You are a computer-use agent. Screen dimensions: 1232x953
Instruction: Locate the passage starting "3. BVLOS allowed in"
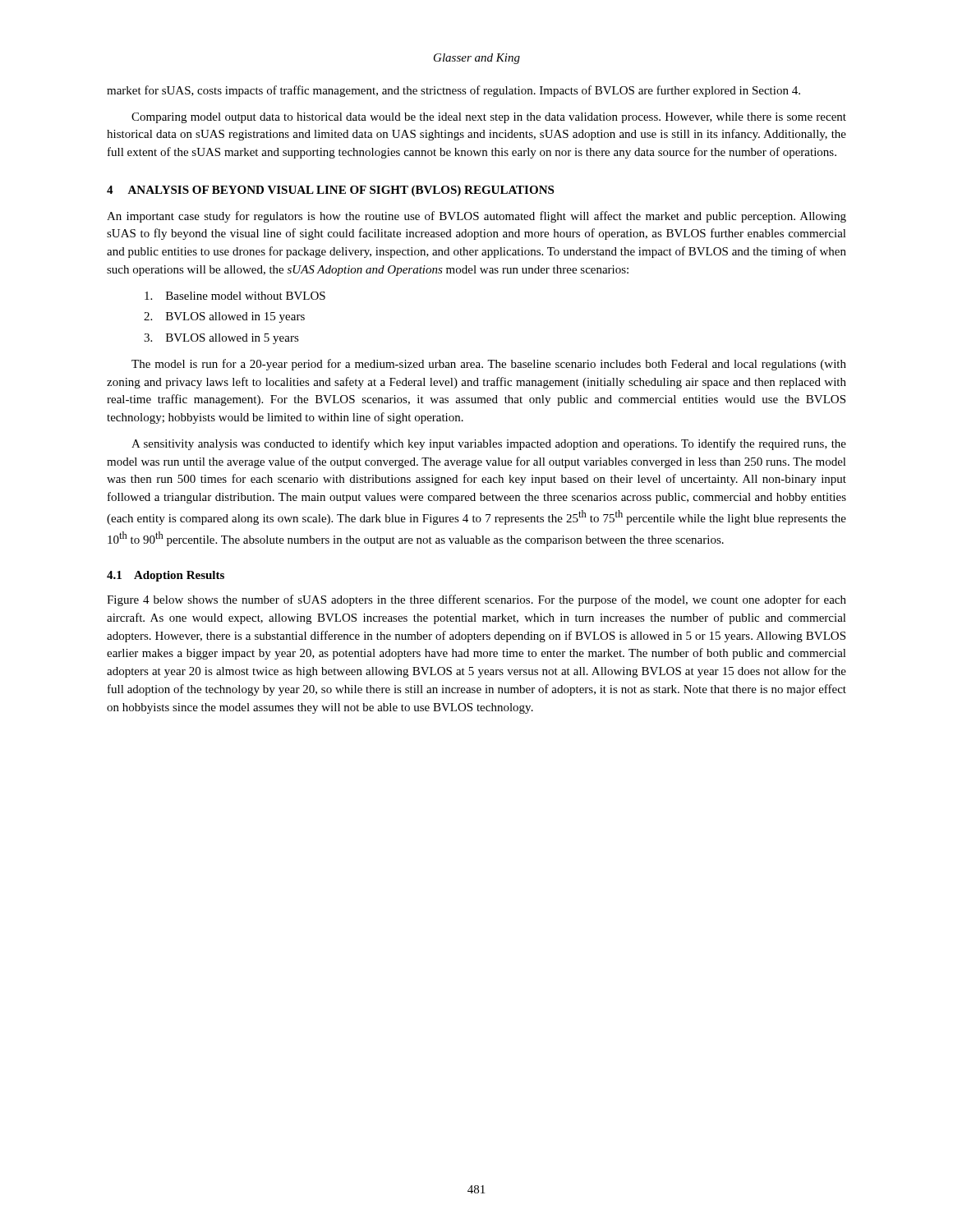click(221, 338)
